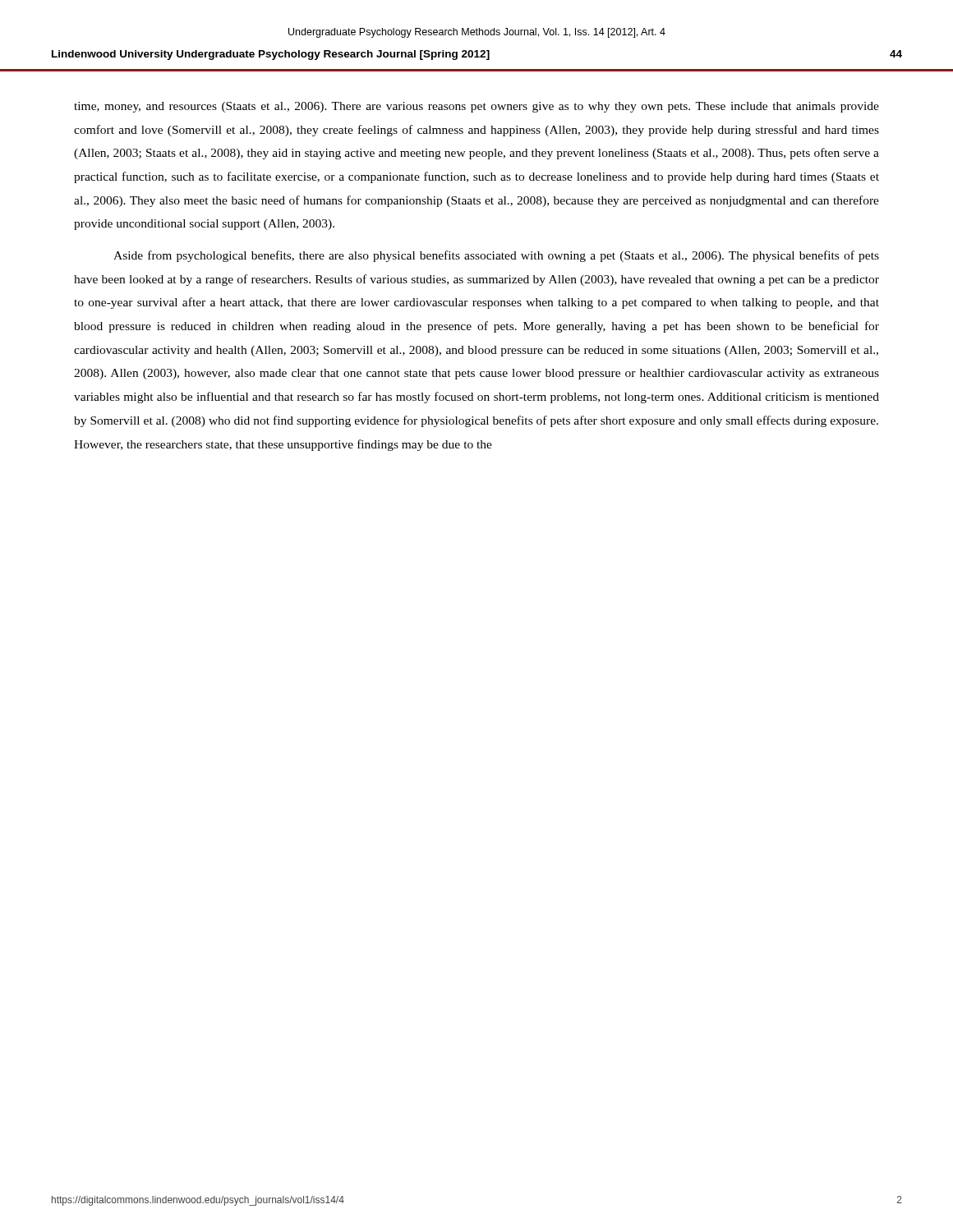The image size is (953, 1232).
Task: Click on the text block that says "Aside from psychological benefits,"
Action: 476,350
